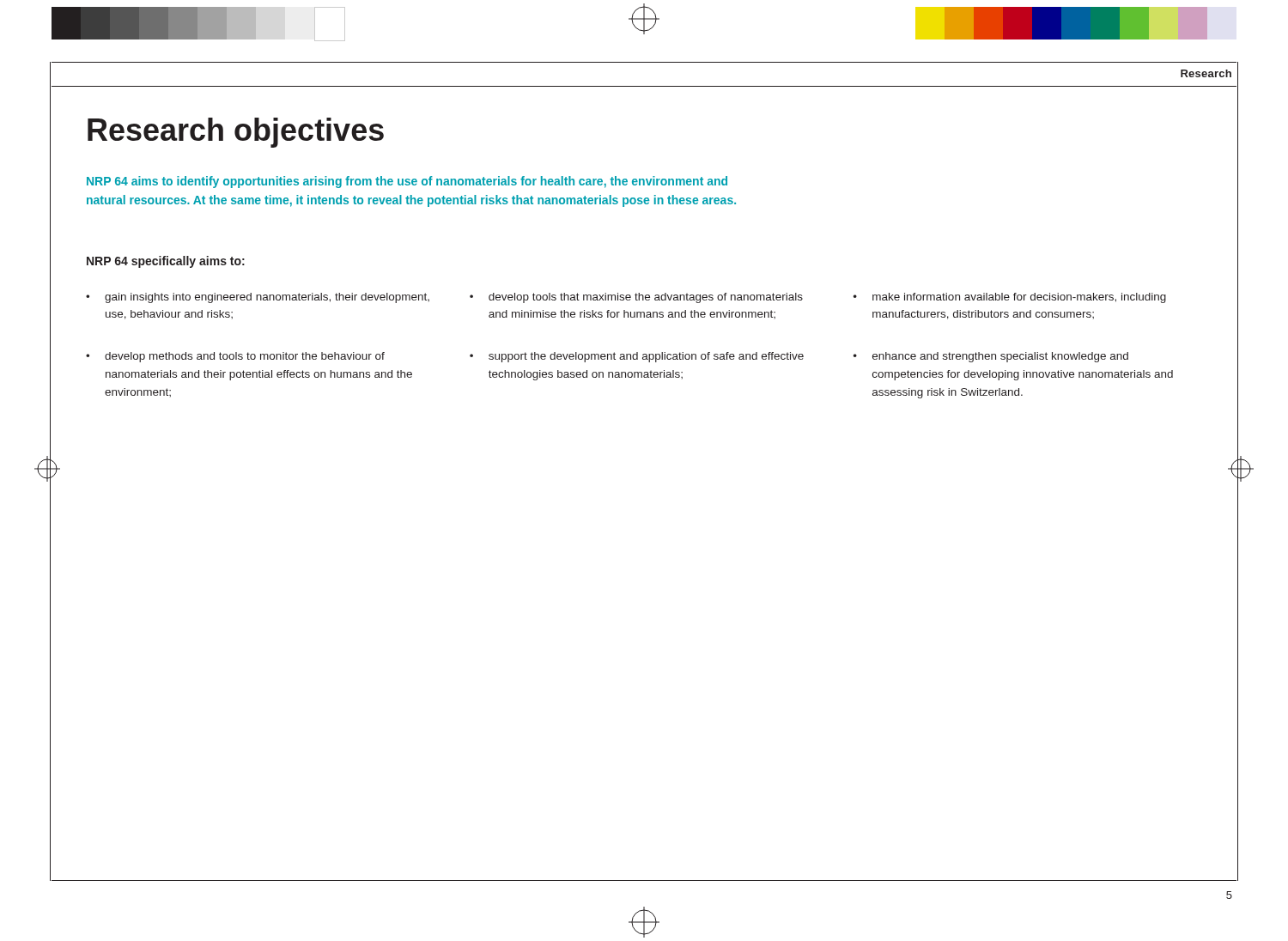Select the text starting "• develop tools that maximise"
The image size is (1288, 941).
tap(644, 306)
